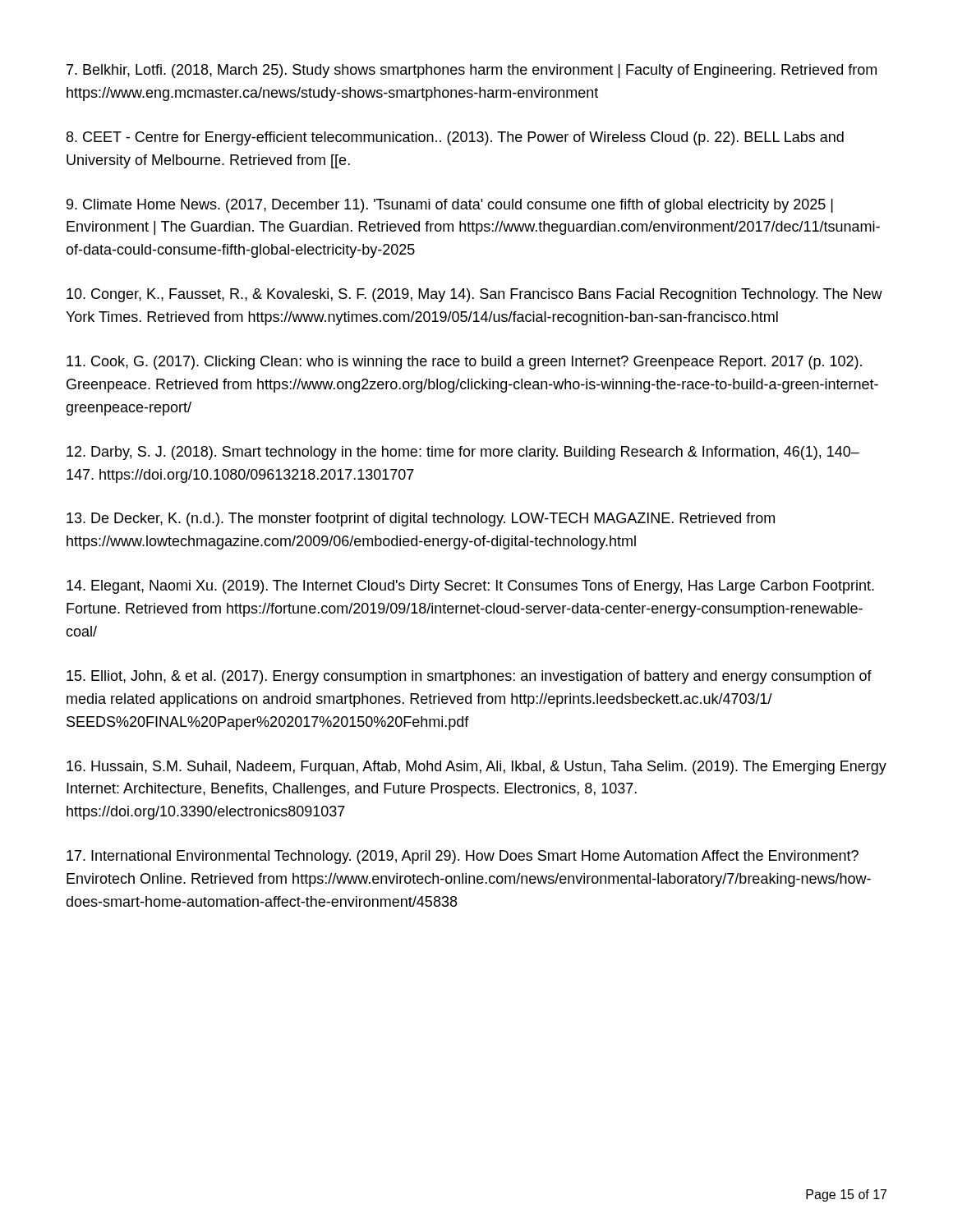Click the passage that begins "7. Belkhir, Lotfi. (2018,"

click(x=472, y=81)
